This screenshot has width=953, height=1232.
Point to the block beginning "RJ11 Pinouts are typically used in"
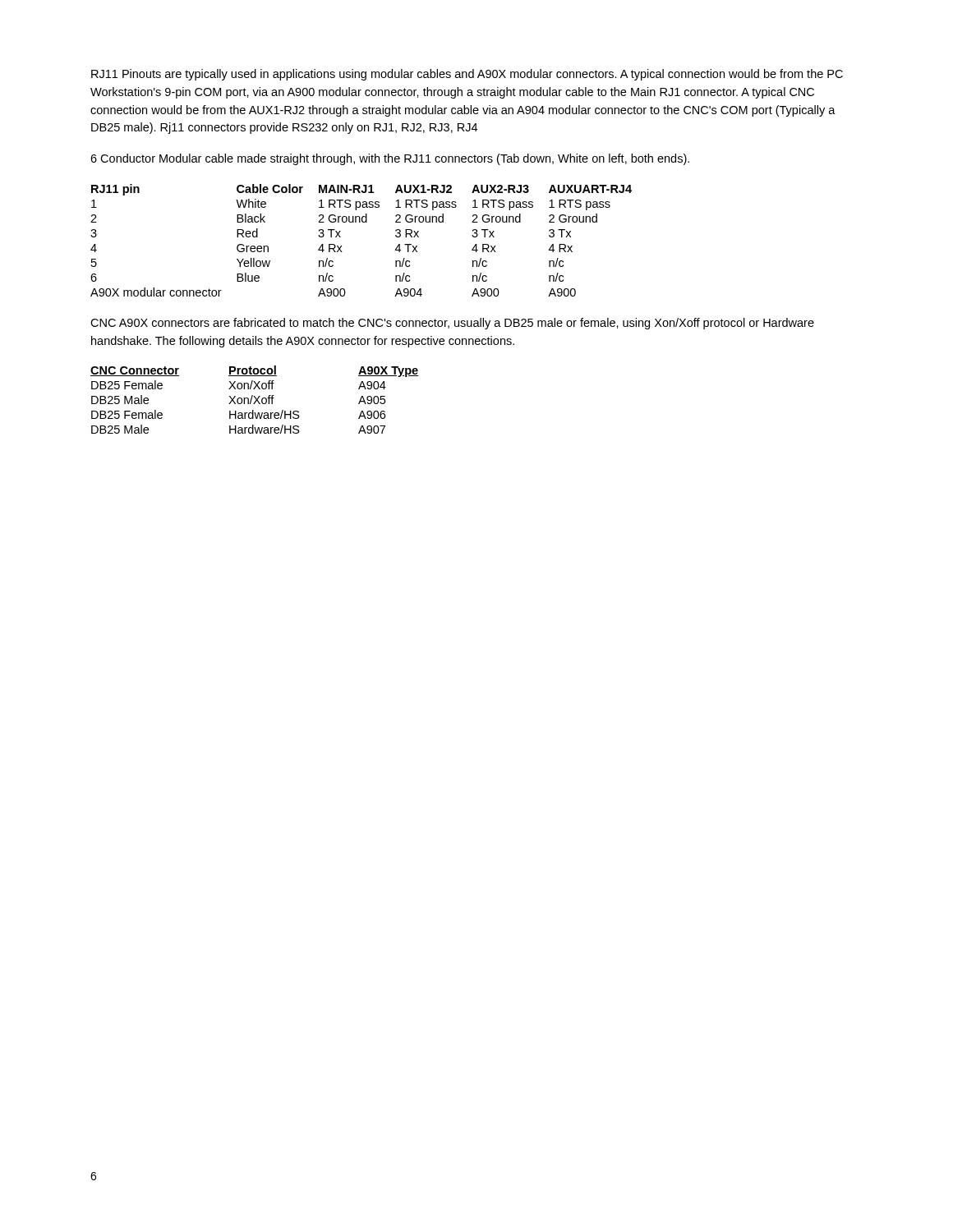pyautogui.click(x=467, y=101)
